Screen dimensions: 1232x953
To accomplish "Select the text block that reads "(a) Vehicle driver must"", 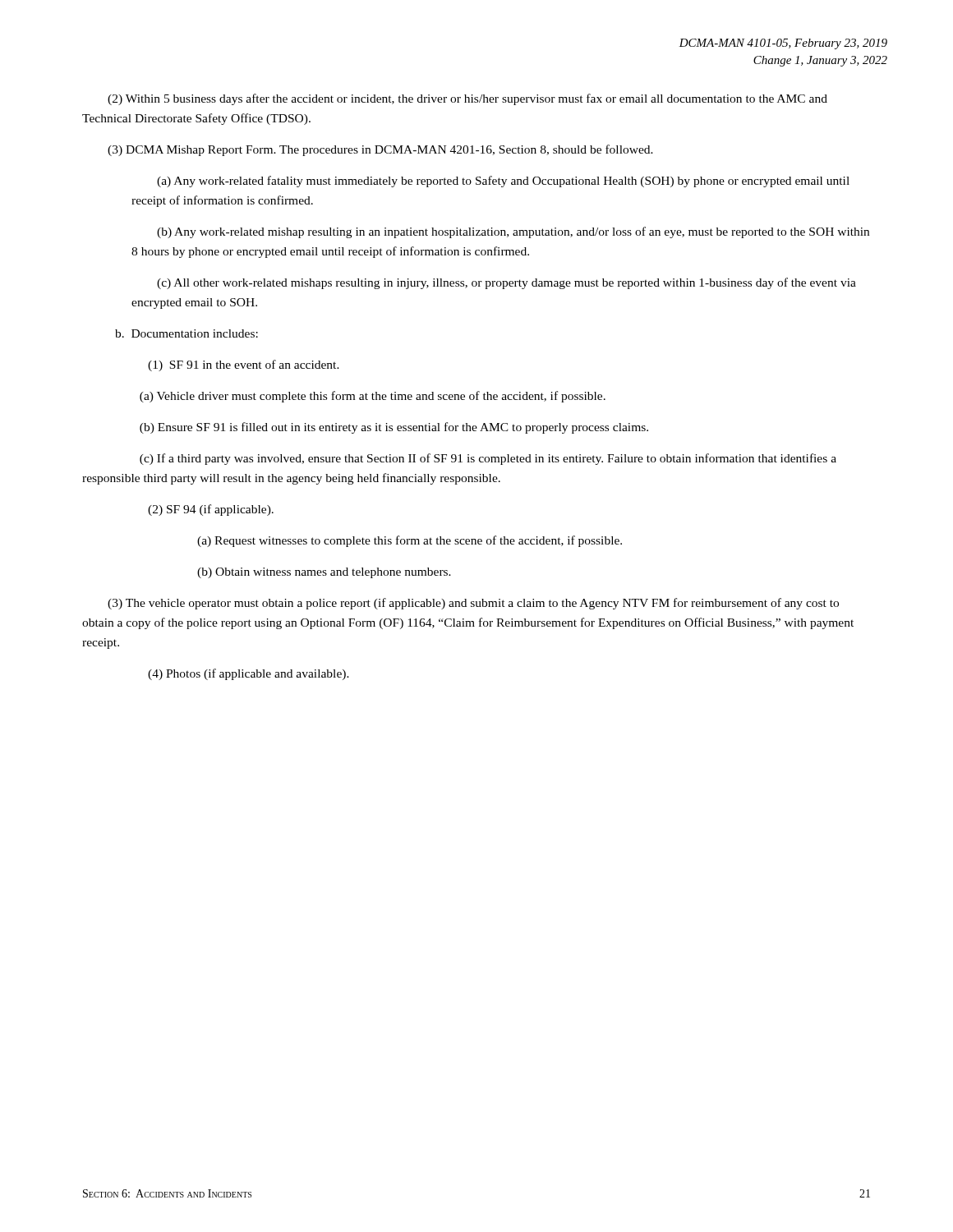I will pyautogui.click(x=344, y=396).
